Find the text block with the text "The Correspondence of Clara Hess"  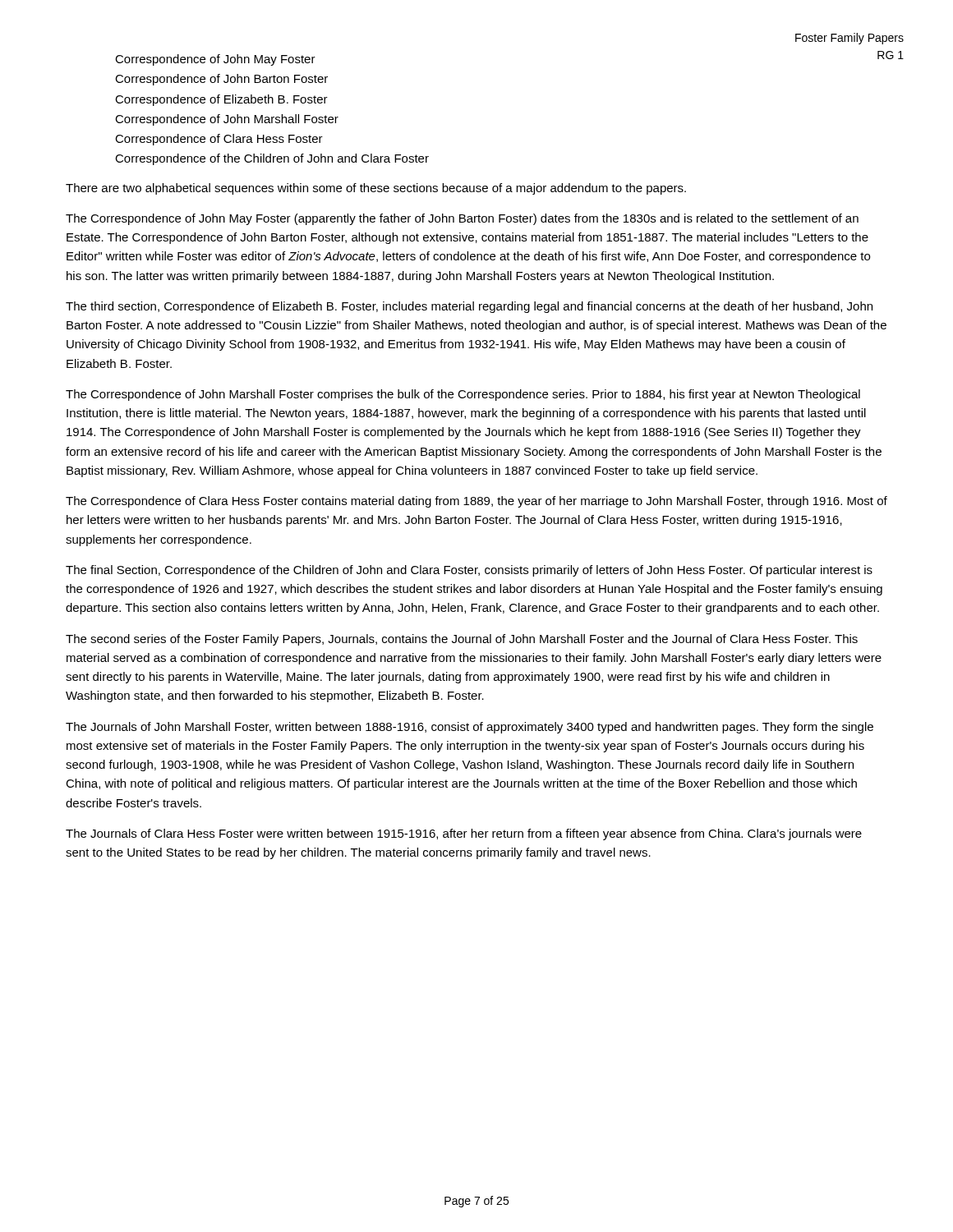point(476,520)
